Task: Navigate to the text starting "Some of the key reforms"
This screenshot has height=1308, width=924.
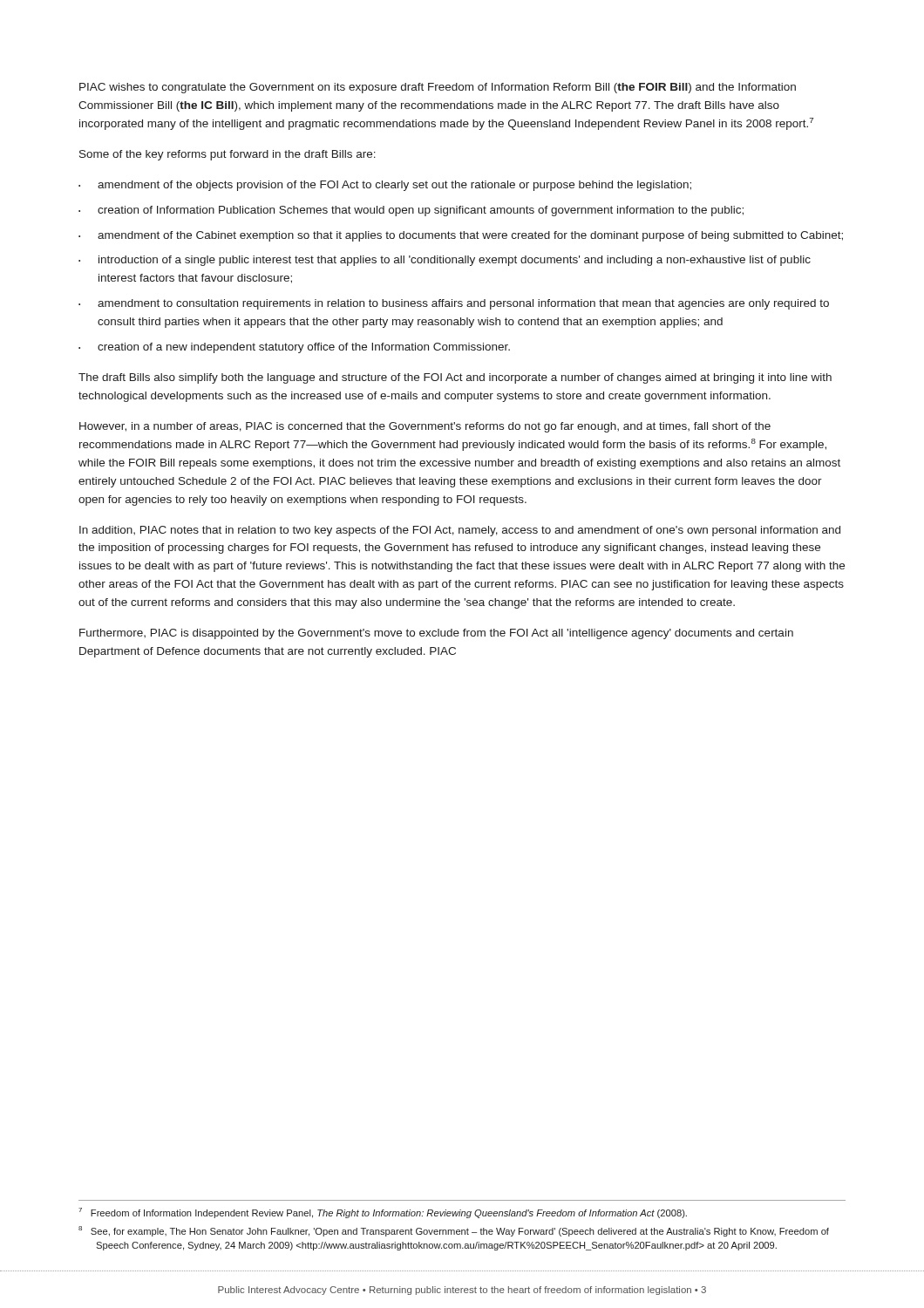Action: pos(227,154)
